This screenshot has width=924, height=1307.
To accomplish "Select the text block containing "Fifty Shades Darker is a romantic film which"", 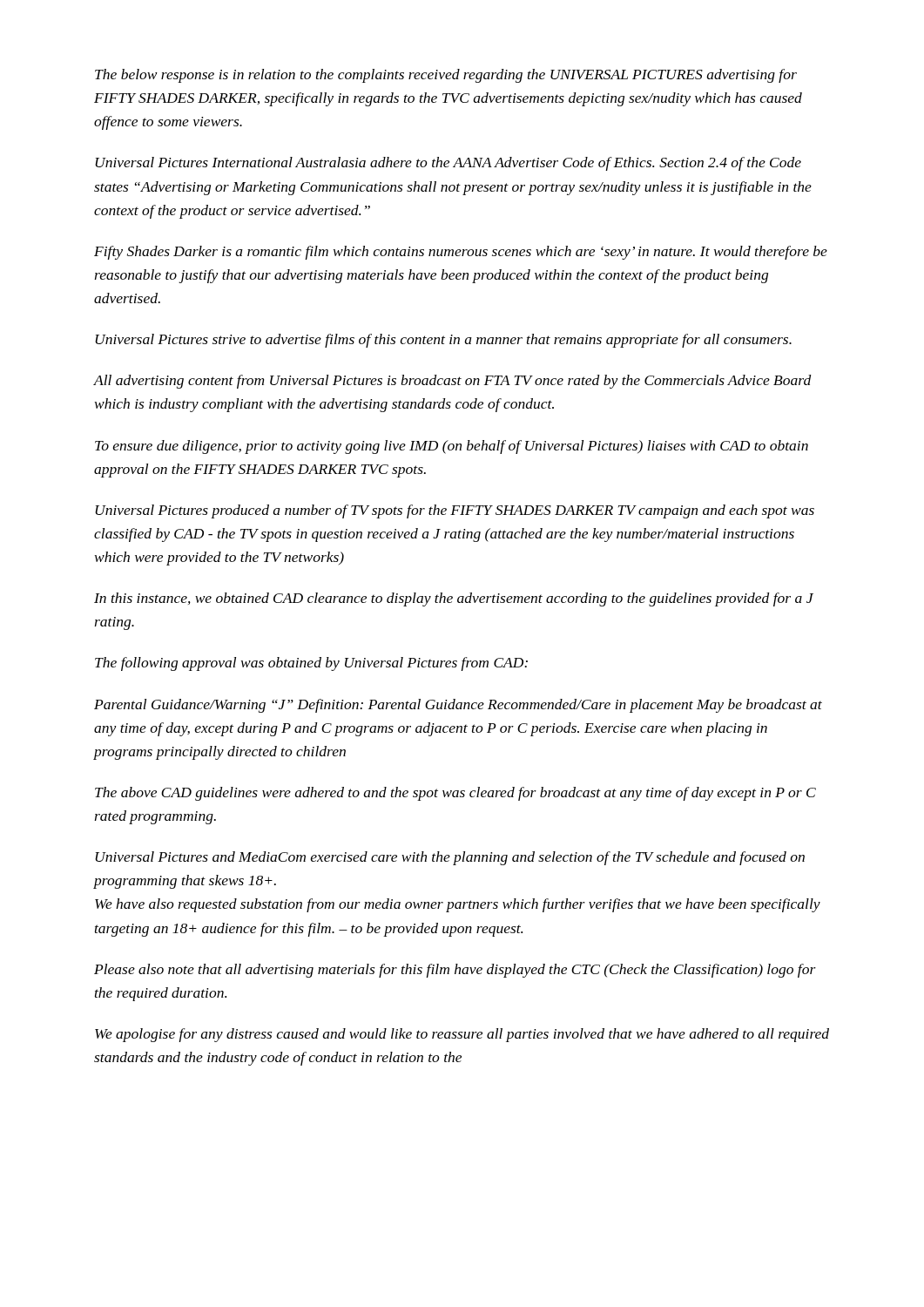I will (x=461, y=274).
